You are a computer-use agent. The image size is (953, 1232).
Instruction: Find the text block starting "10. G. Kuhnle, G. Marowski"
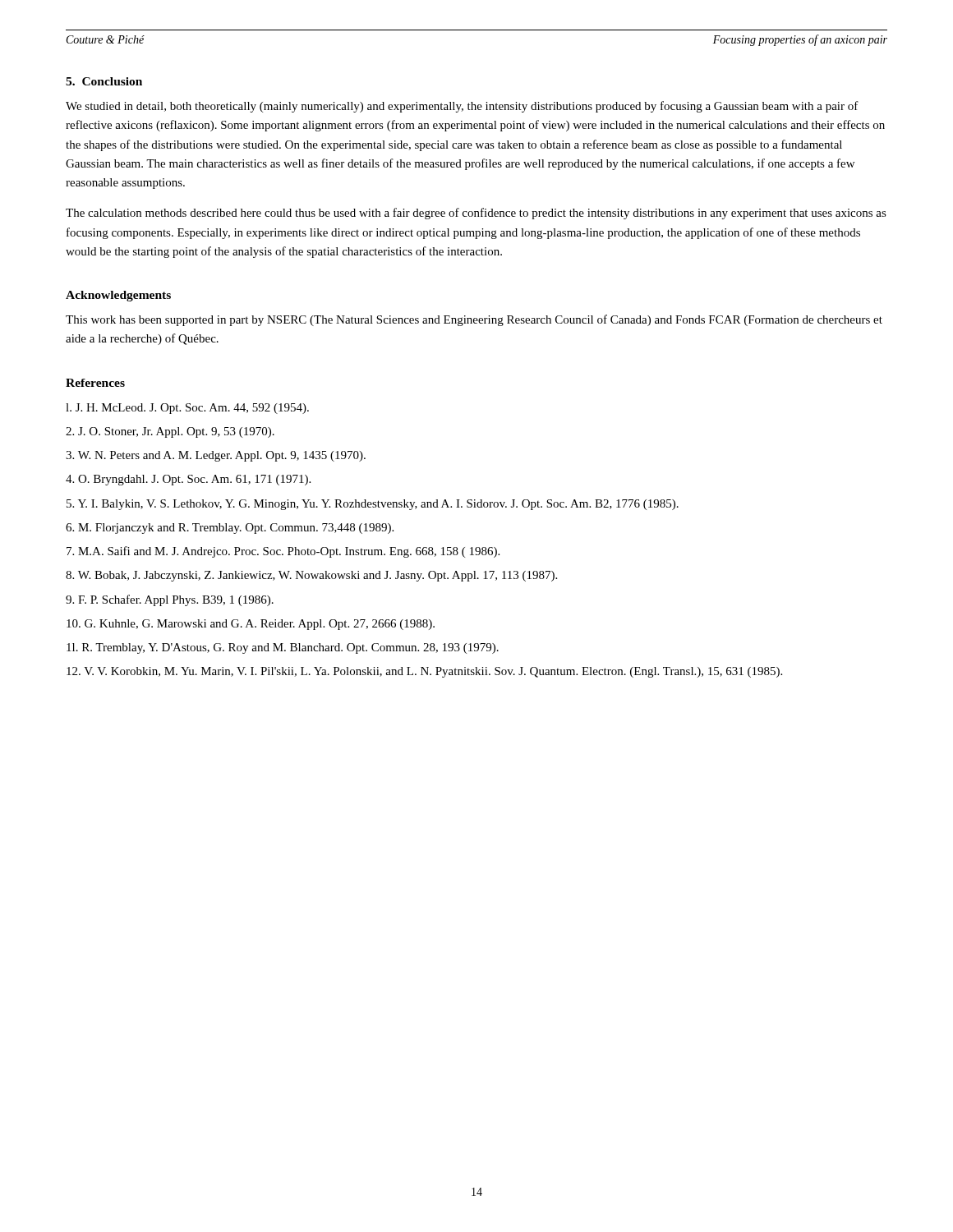point(251,623)
